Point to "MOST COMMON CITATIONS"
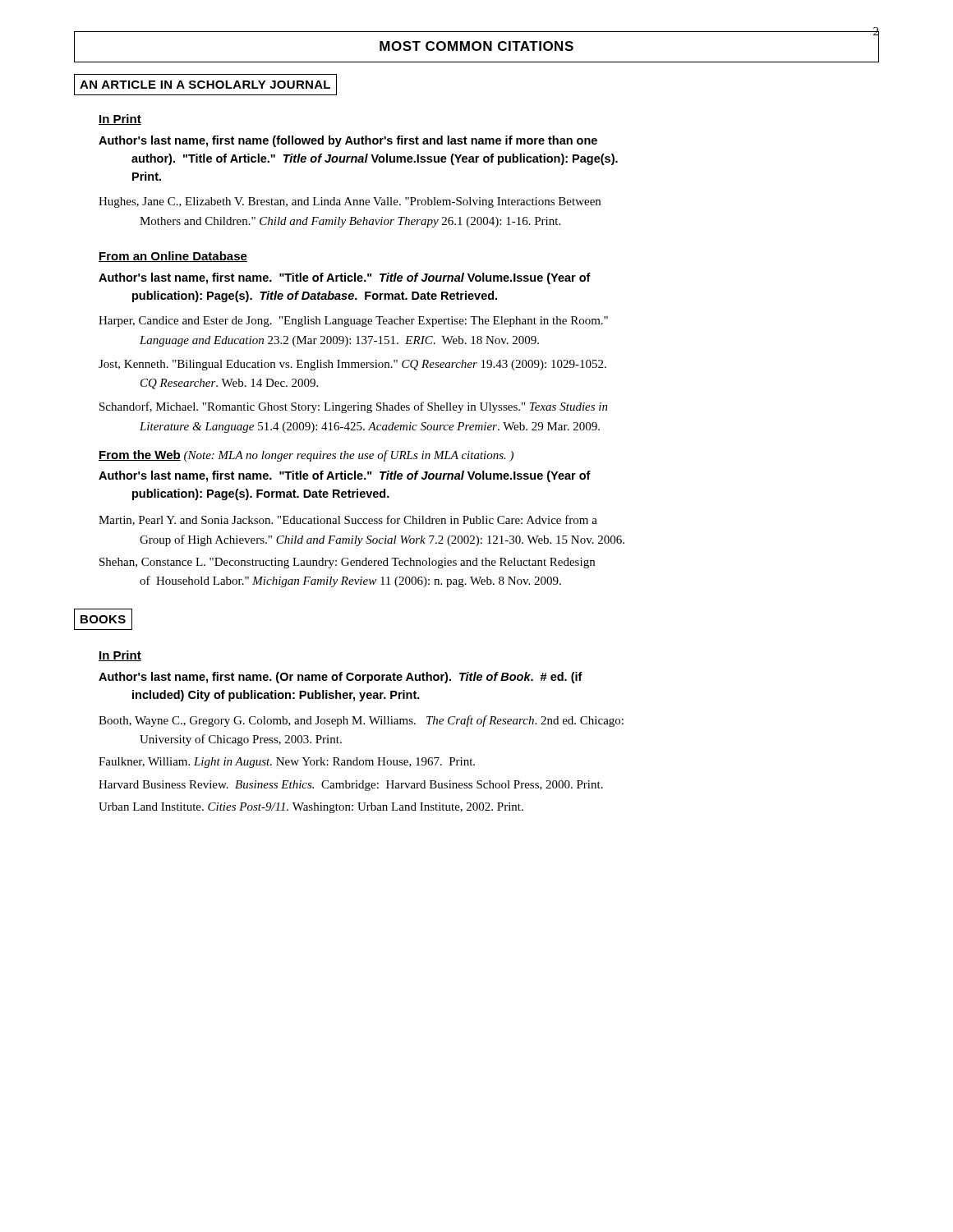Screen dimensions: 1232x953 pyautogui.click(x=476, y=46)
